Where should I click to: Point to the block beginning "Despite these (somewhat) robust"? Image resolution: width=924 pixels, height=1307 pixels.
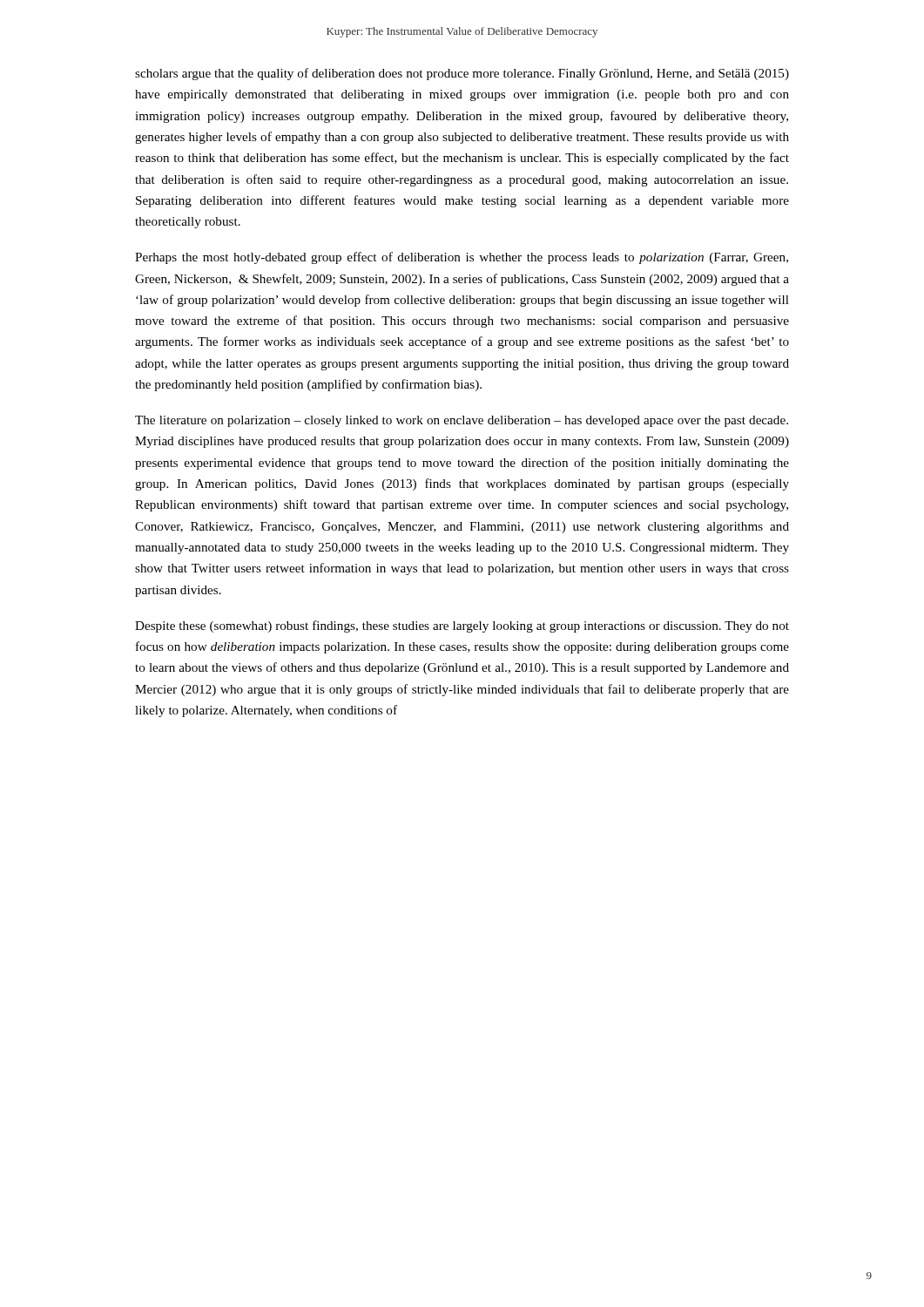tap(462, 668)
